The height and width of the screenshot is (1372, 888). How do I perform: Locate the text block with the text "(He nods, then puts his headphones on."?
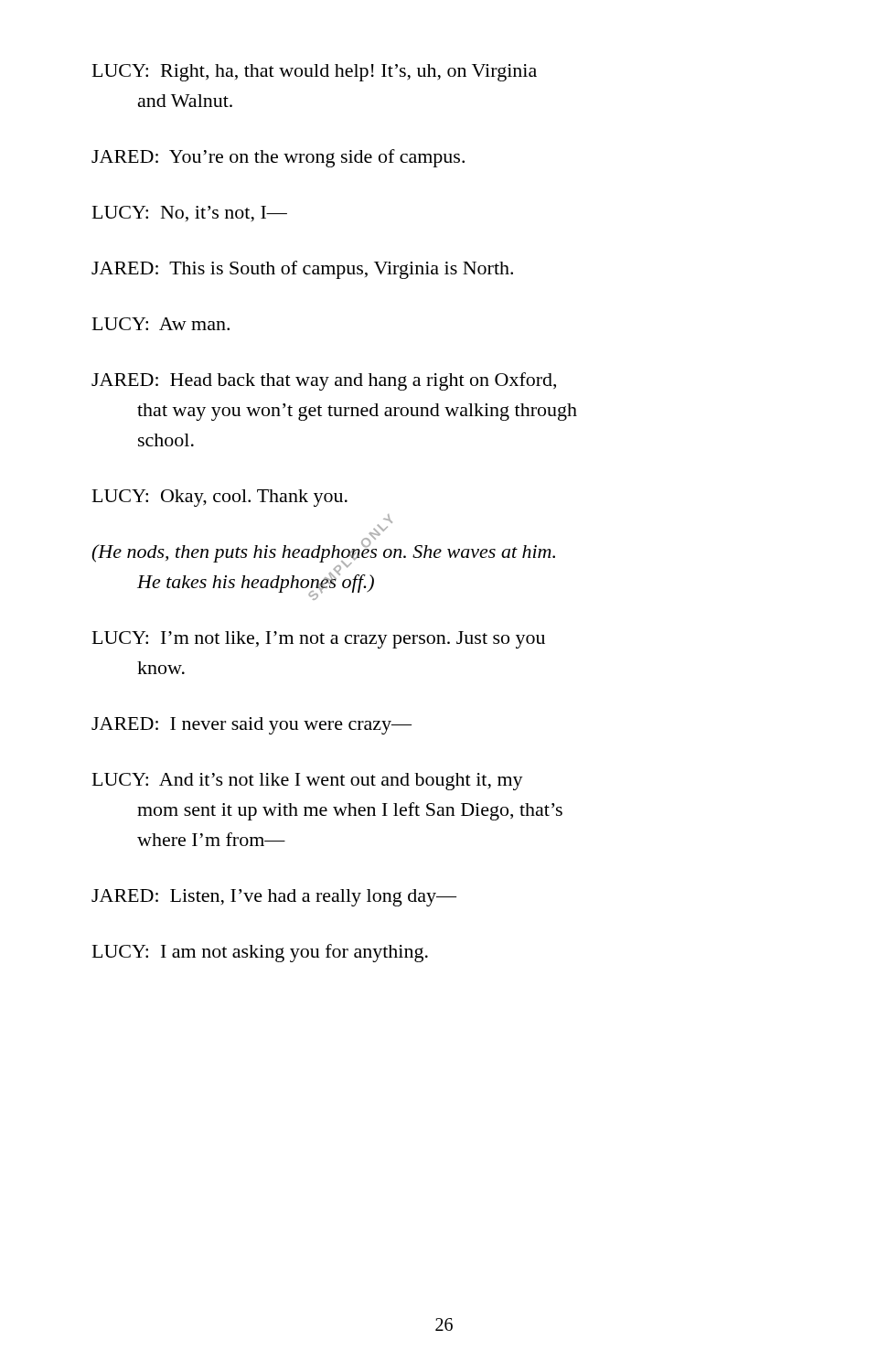[x=324, y=566]
